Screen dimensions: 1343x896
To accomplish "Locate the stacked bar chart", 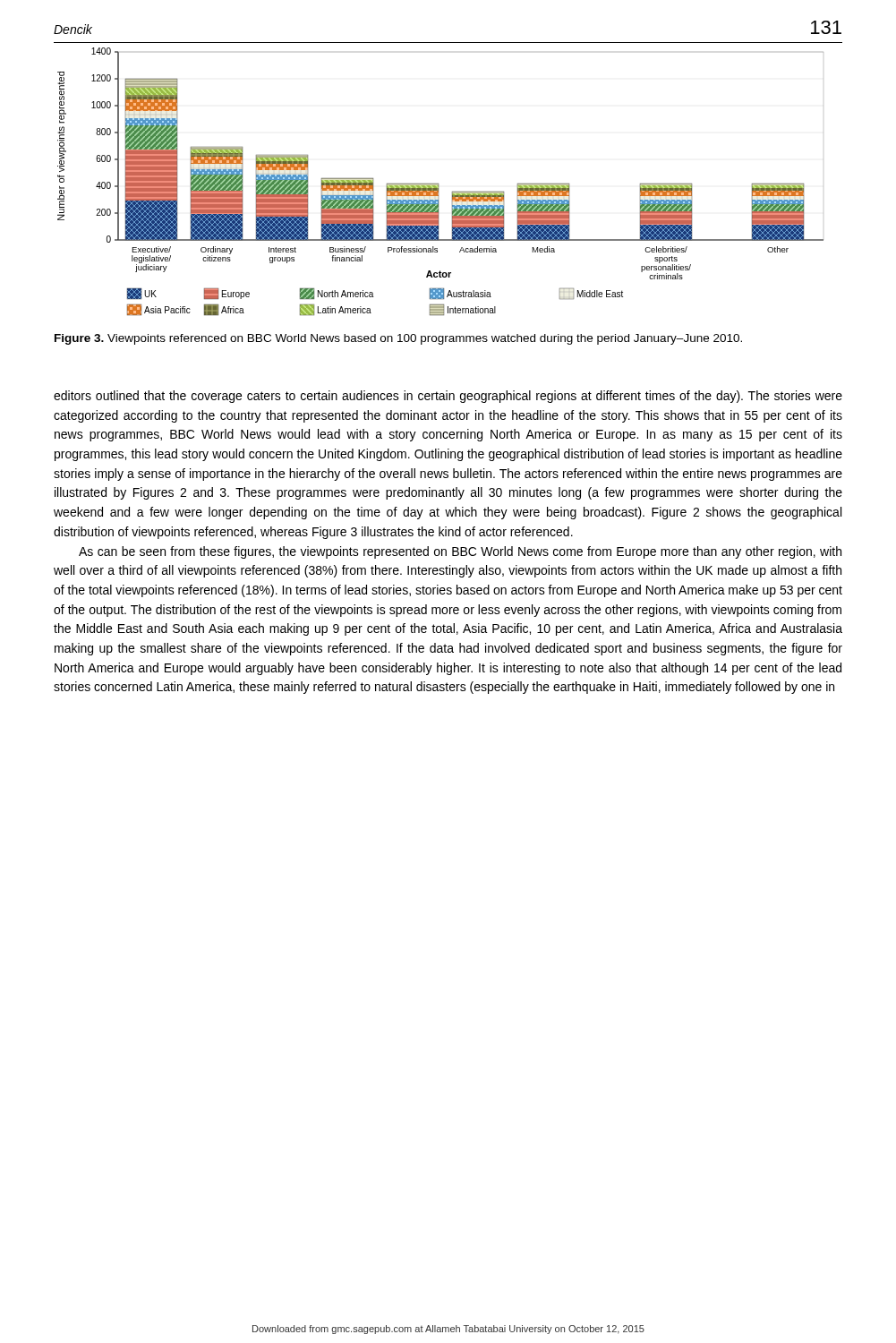I will pyautogui.click(x=448, y=184).
